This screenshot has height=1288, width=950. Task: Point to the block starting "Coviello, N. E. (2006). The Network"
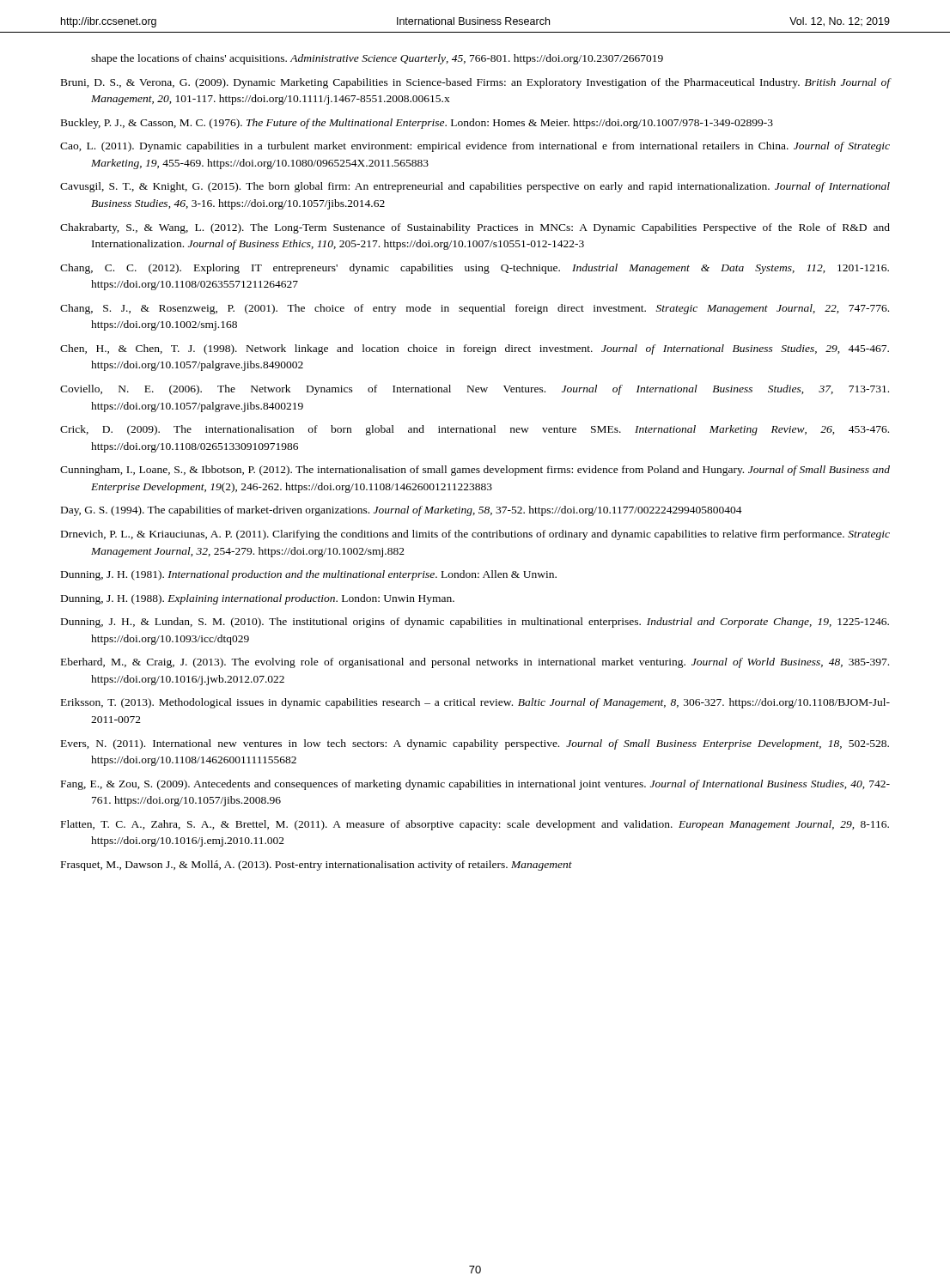coord(475,397)
